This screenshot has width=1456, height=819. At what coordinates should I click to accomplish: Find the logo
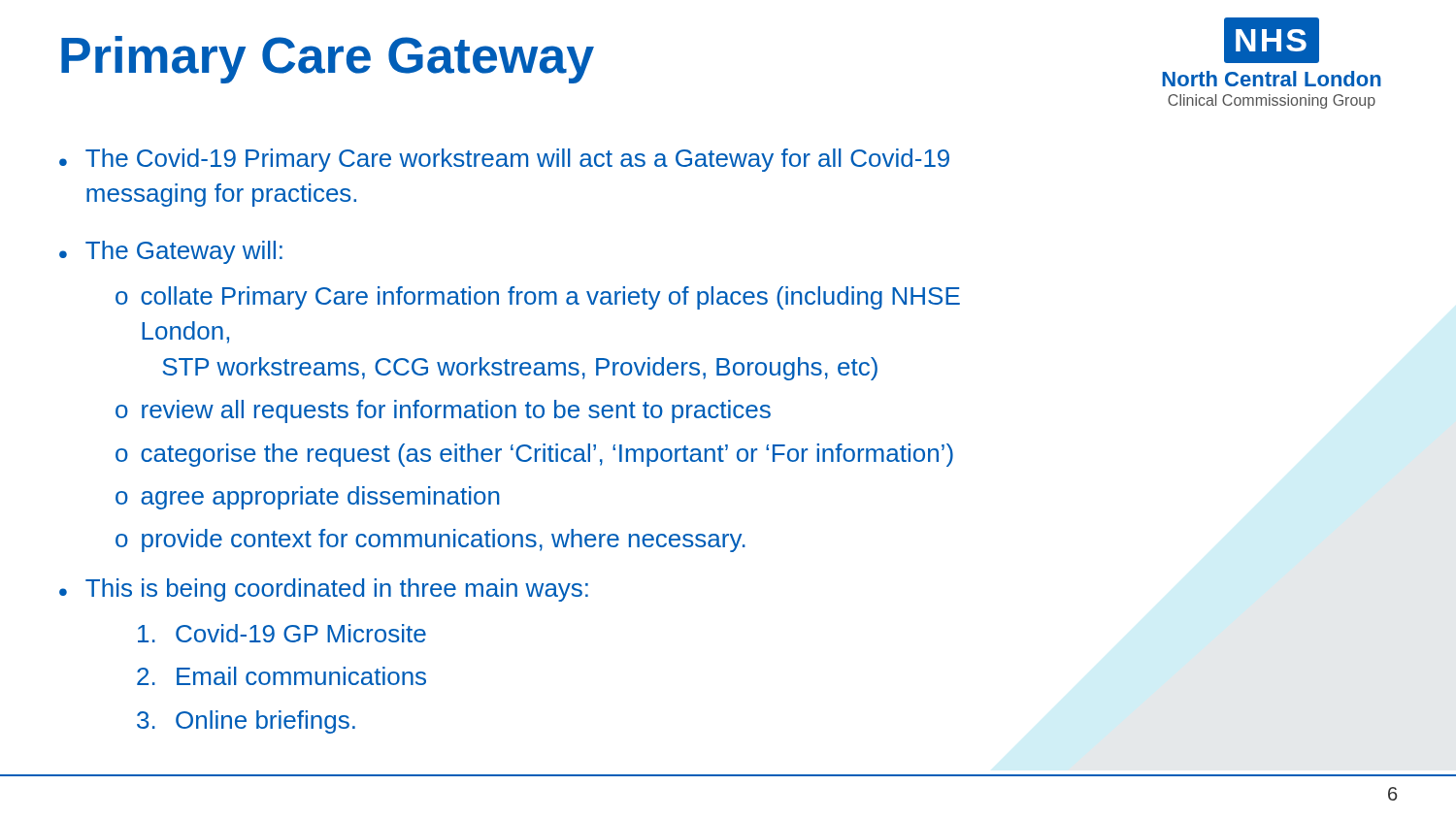[1272, 64]
